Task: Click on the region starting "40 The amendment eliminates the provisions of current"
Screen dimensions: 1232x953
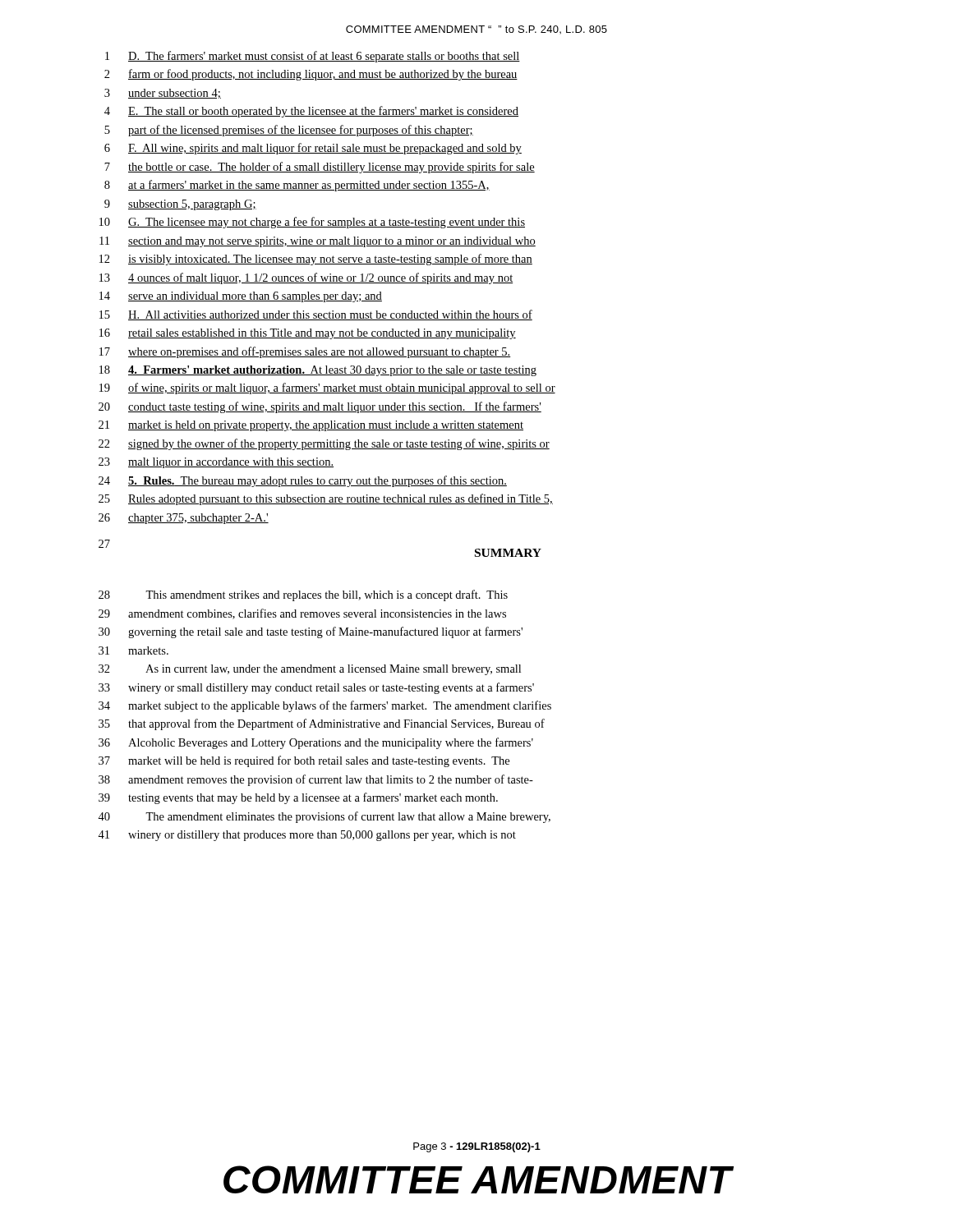Action: pos(476,826)
